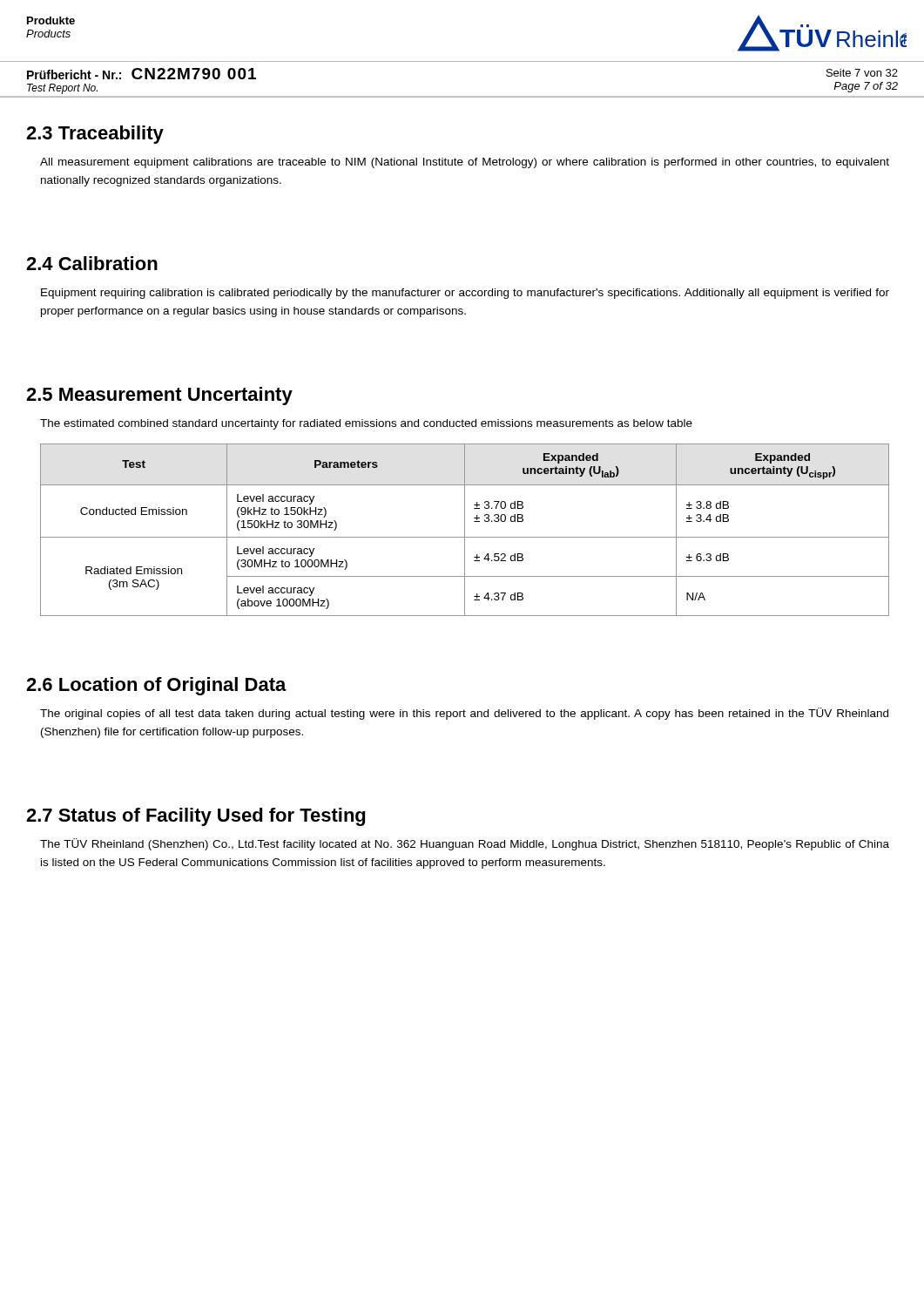This screenshot has width=924, height=1307.
Task: Navigate to the region starting "2.5 Measurement Uncertainty"
Action: pos(159,394)
